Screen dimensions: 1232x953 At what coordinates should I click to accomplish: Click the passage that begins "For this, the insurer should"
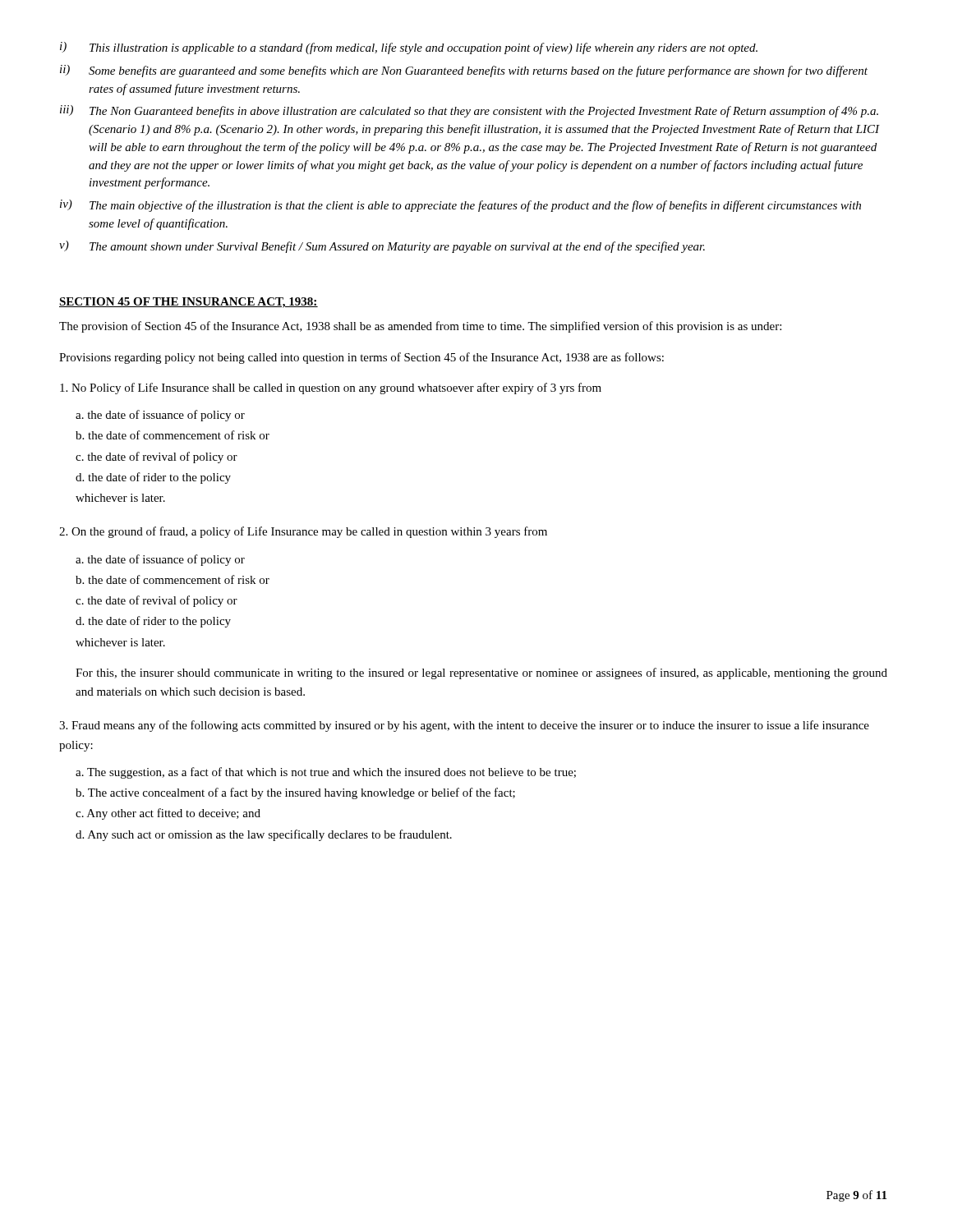[481, 682]
